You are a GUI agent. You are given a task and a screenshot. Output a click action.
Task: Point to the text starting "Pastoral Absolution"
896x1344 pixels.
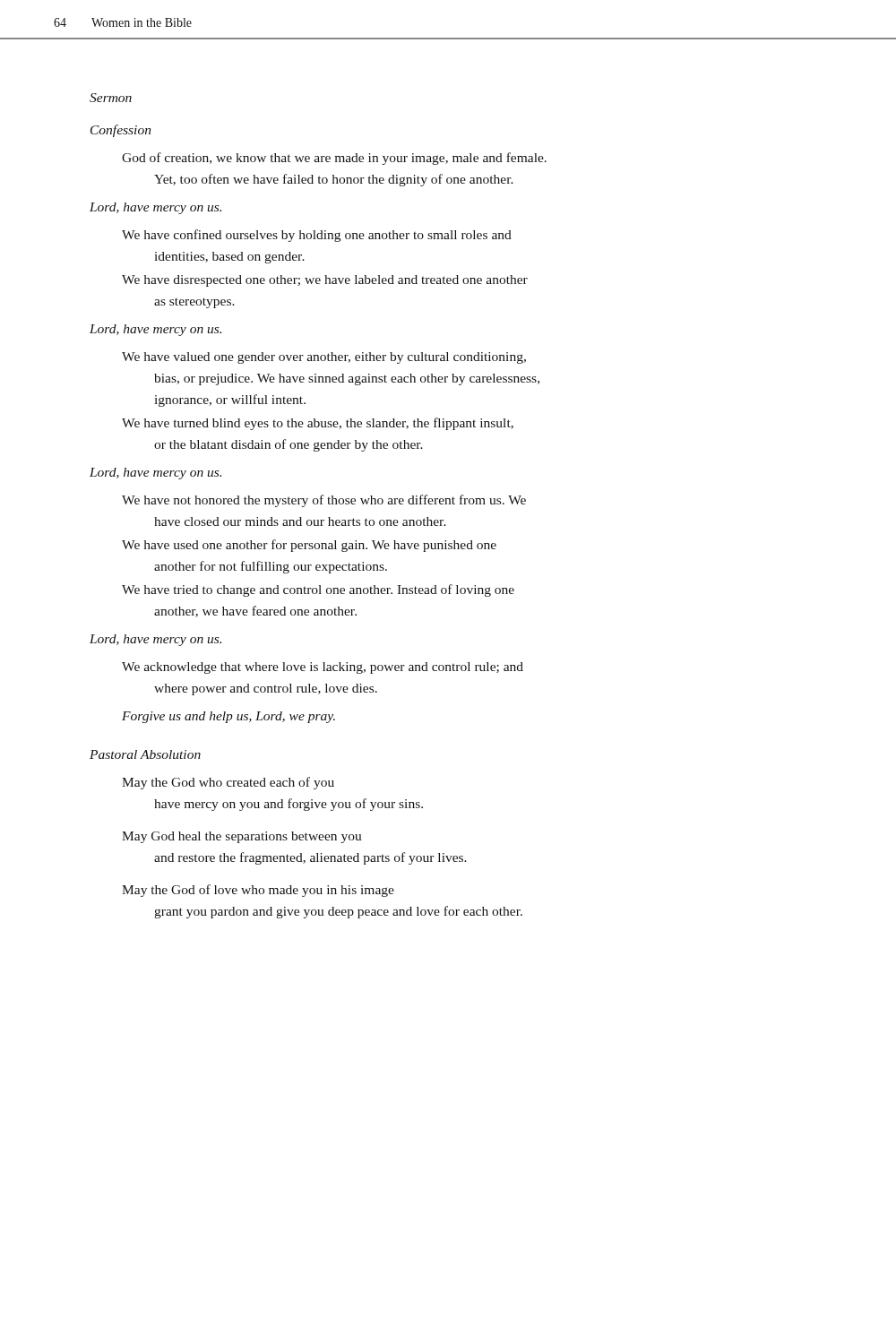point(145,754)
